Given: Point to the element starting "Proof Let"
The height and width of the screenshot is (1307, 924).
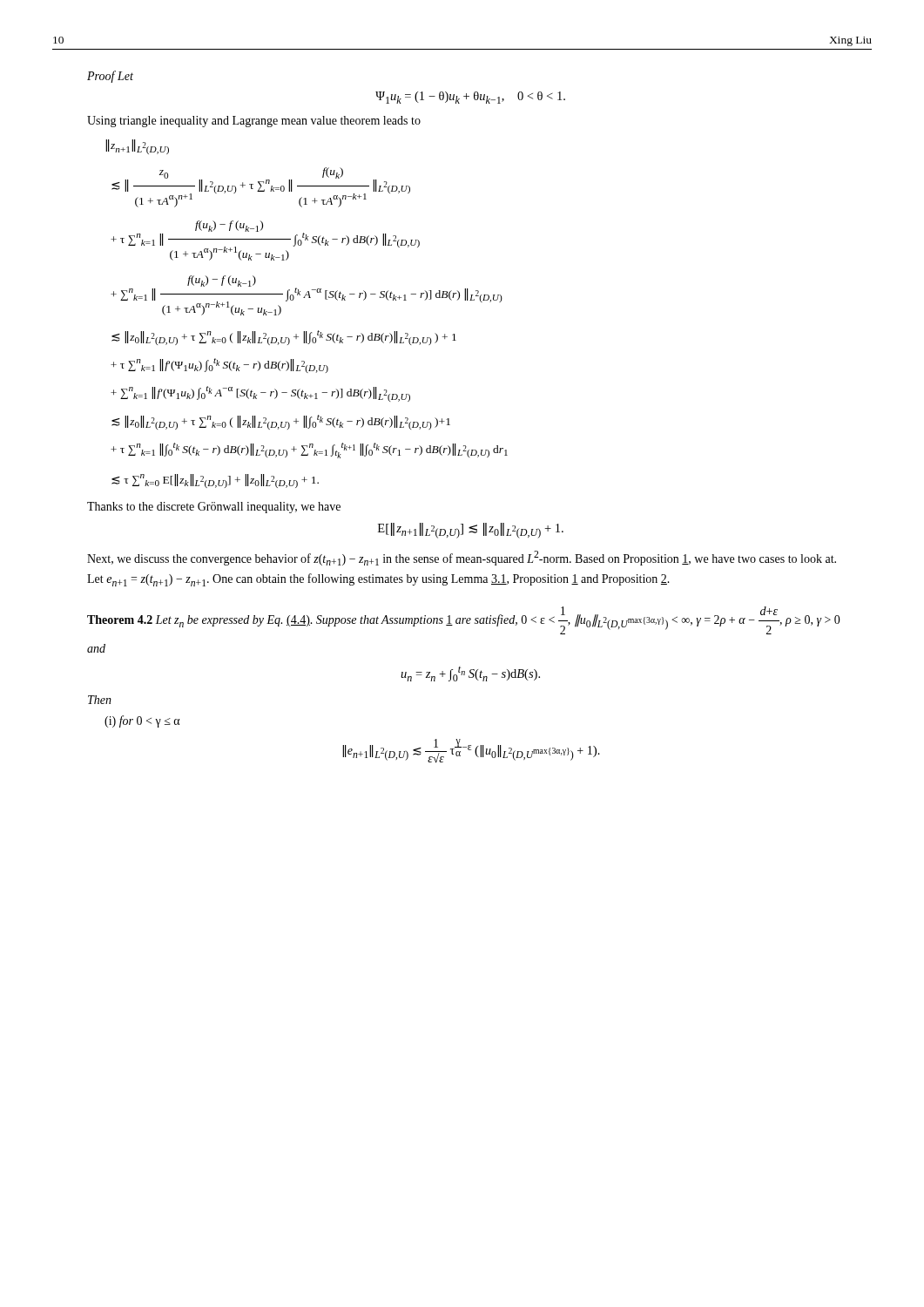Looking at the screenshot, I should (110, 76).
